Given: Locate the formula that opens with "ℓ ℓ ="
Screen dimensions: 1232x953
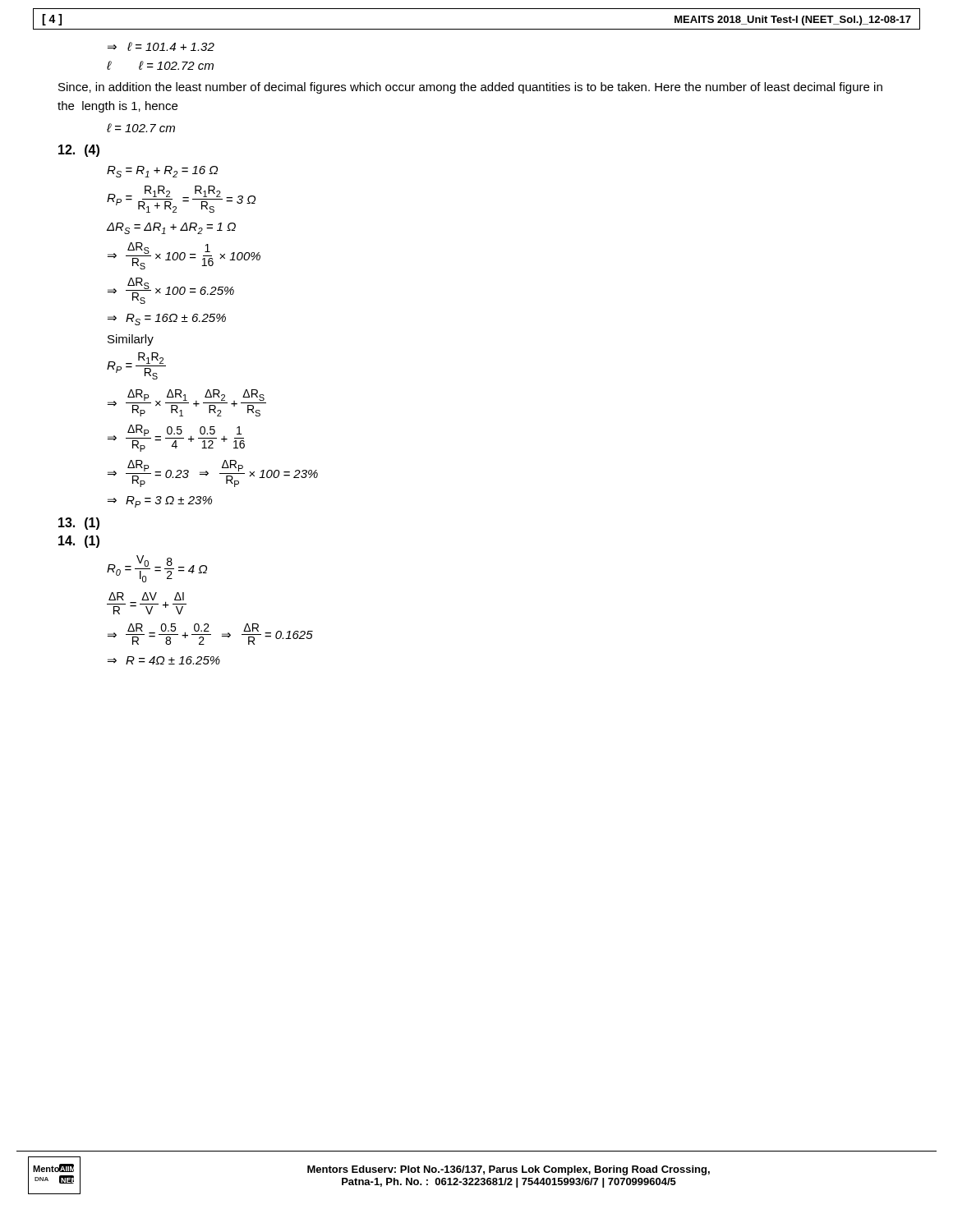Looking at the screenshot, I should 161,65.
